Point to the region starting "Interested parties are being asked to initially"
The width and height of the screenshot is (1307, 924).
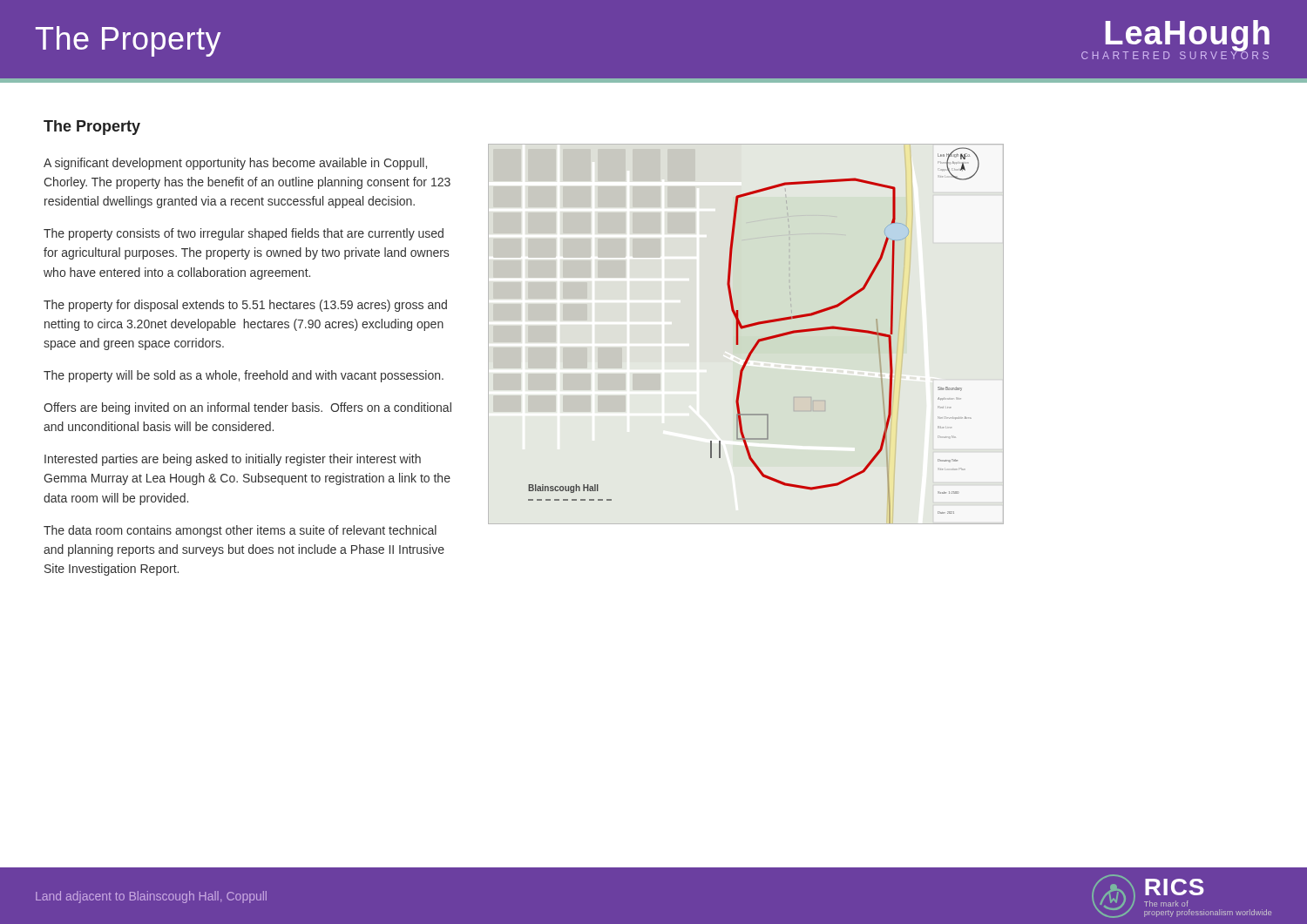pos(247,478)
